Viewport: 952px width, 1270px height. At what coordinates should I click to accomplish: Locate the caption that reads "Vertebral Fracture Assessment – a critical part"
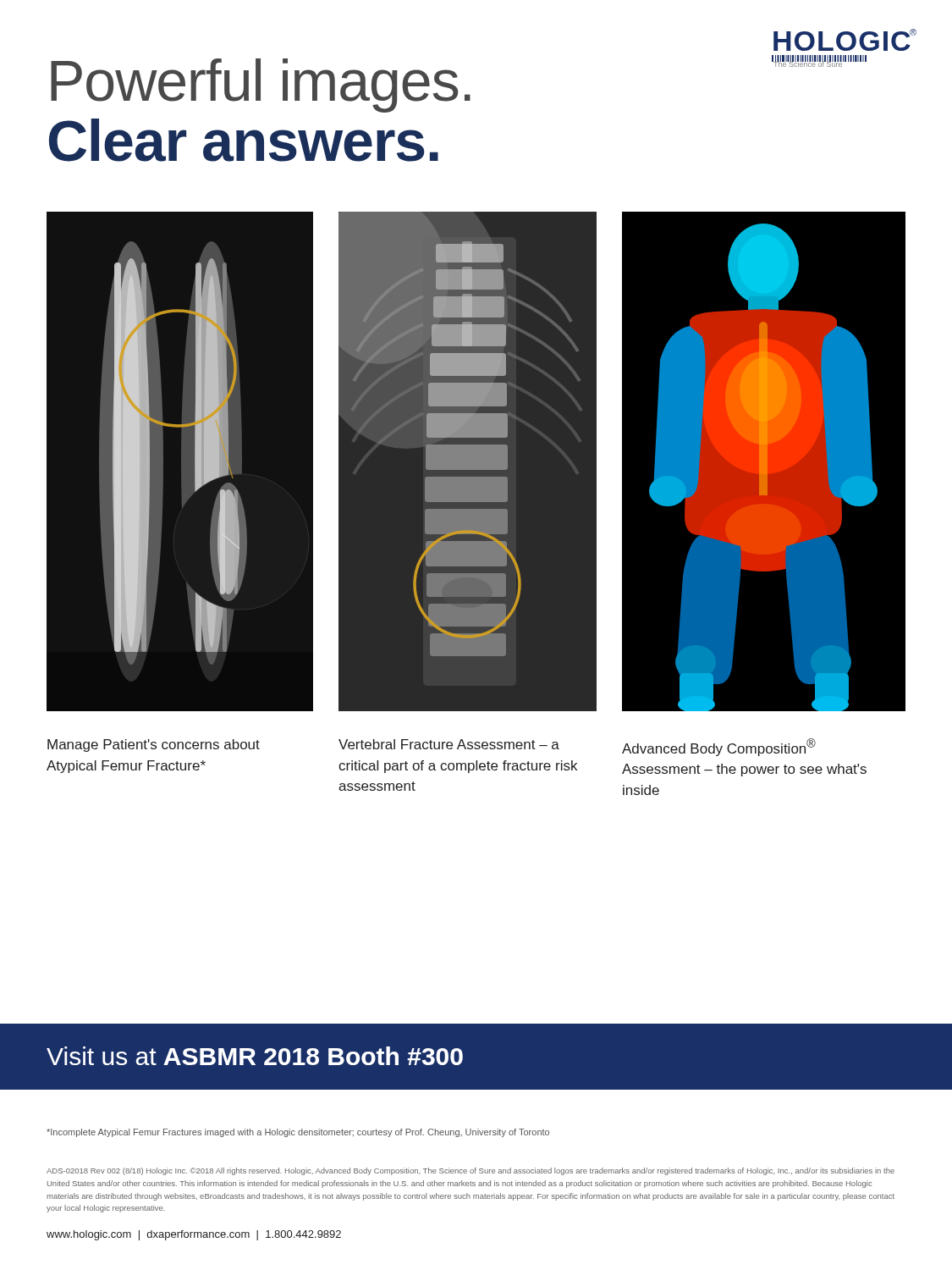458,765
